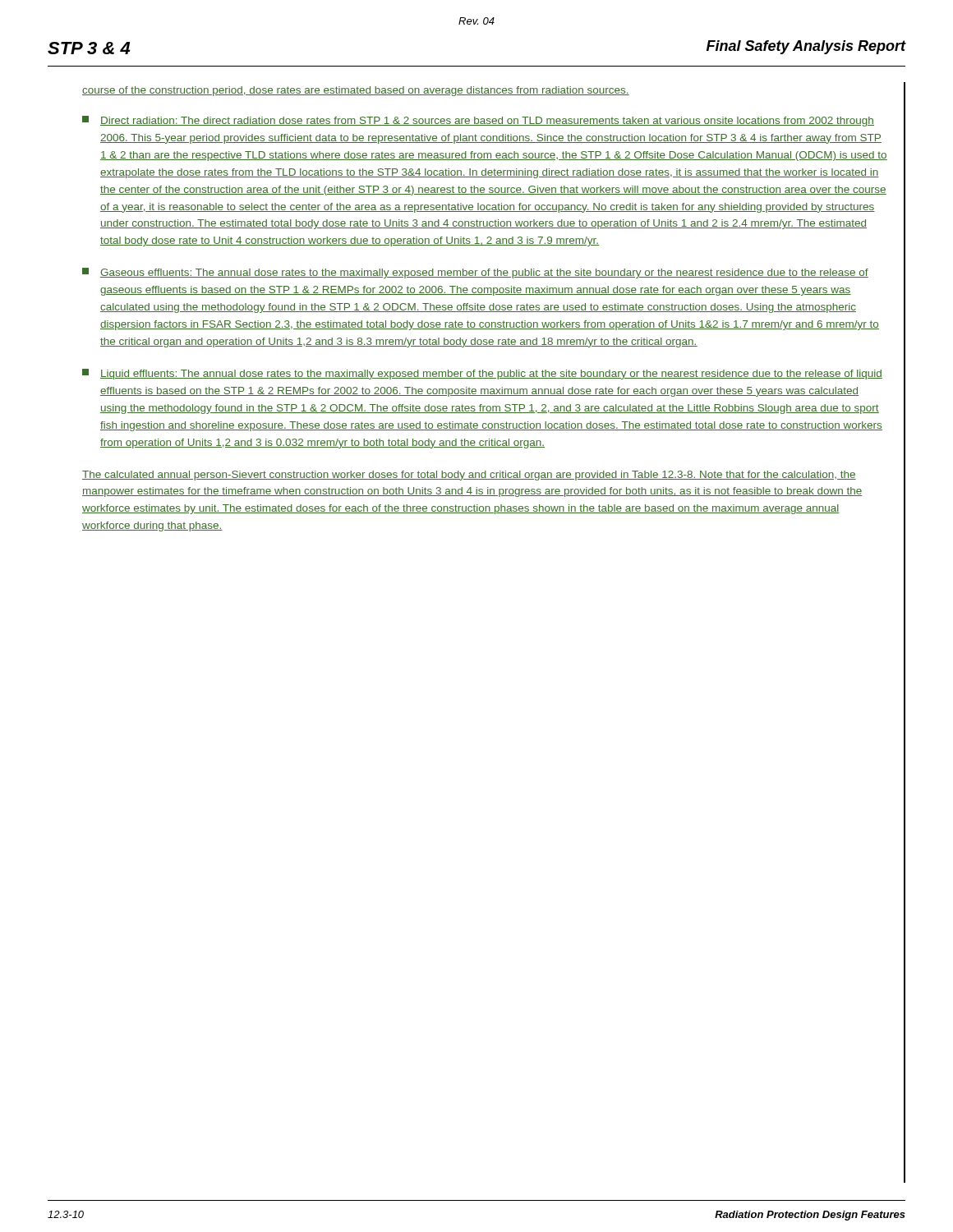The image size is (953, 1232).
Task: Click on the list item that says "Direct radiation: The direct radiation"
Action: click(485, 181)
